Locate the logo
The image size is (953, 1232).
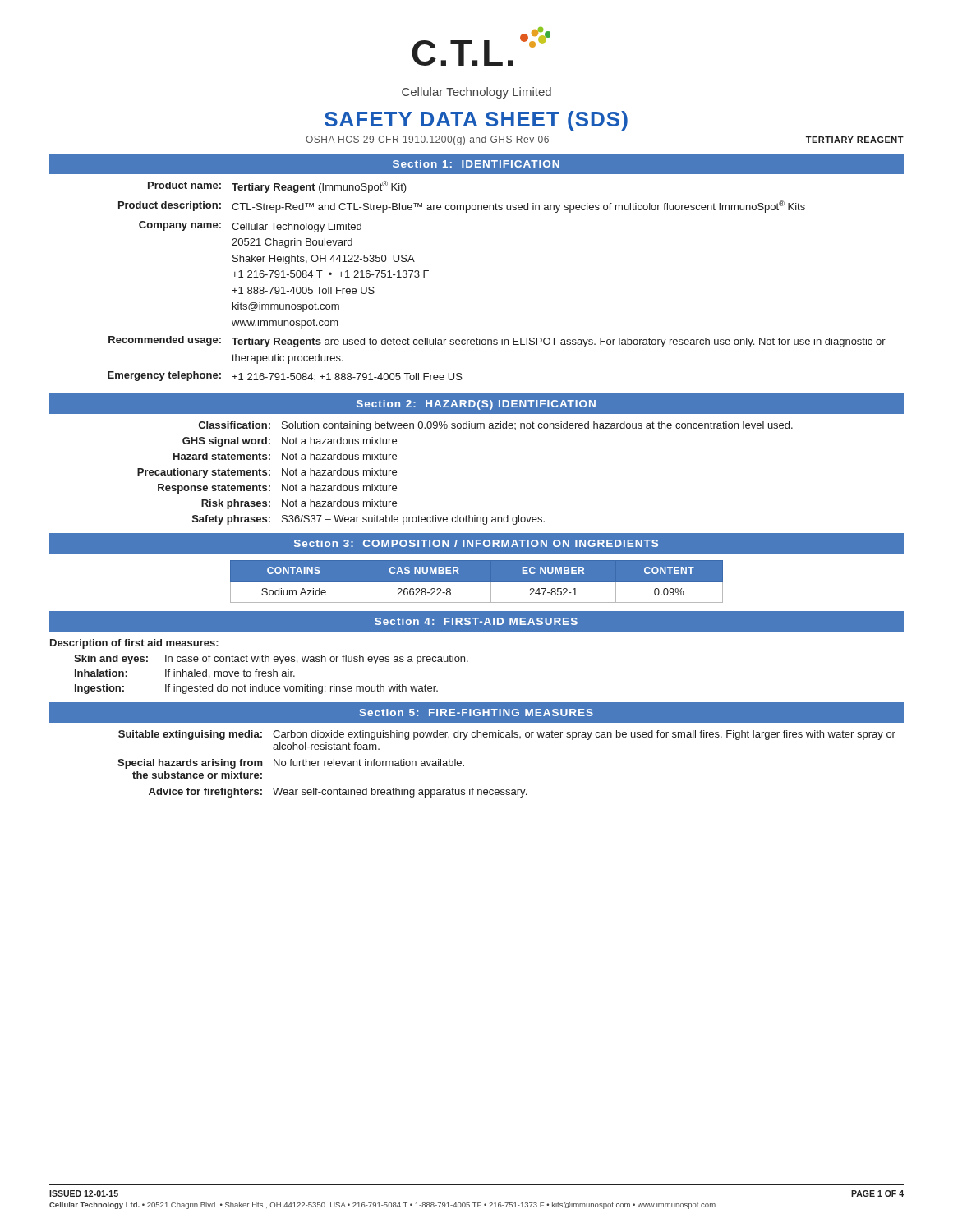[x=476, y=49]
